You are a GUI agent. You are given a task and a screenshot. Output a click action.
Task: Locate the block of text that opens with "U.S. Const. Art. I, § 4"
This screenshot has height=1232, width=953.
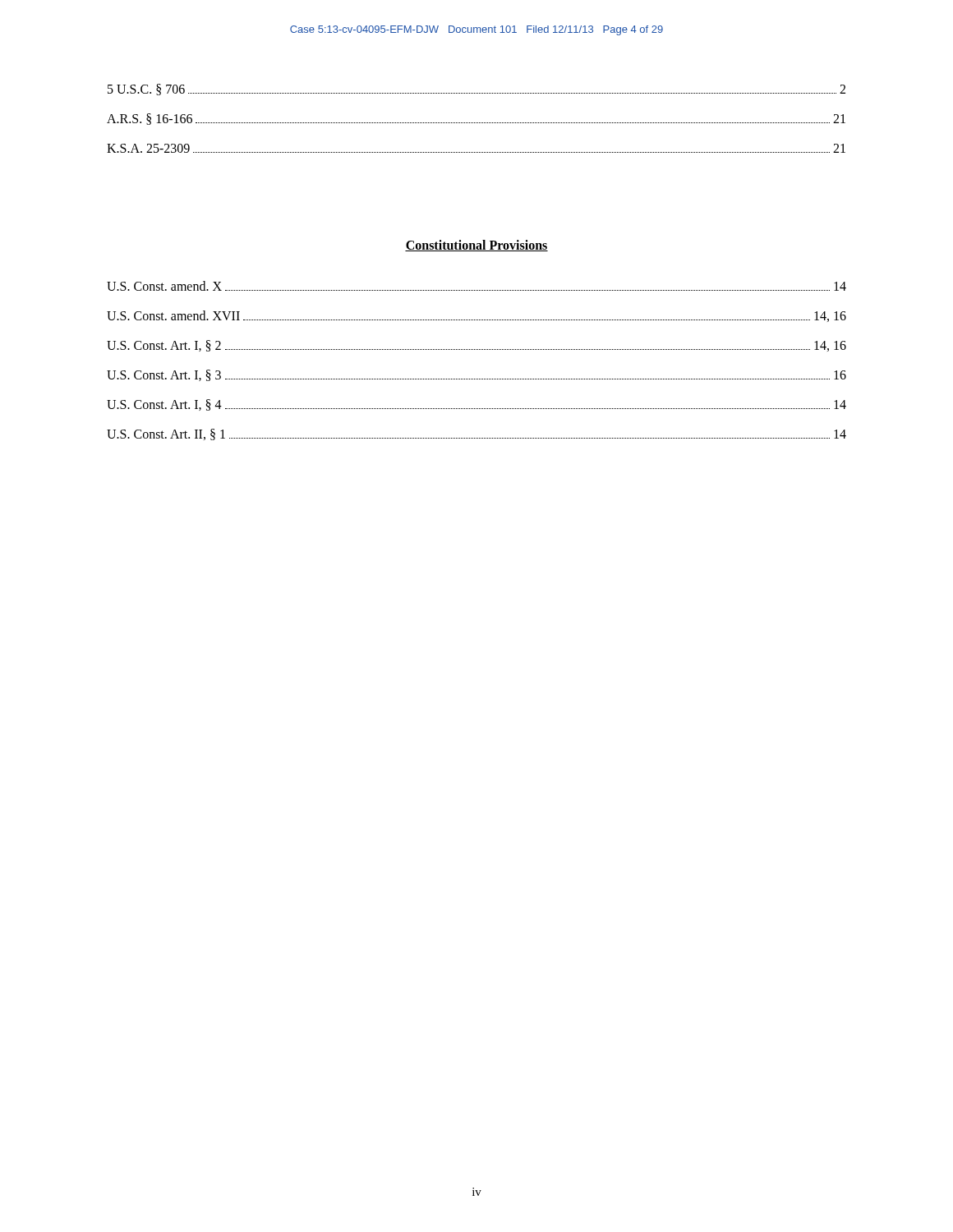pos(476,405)
